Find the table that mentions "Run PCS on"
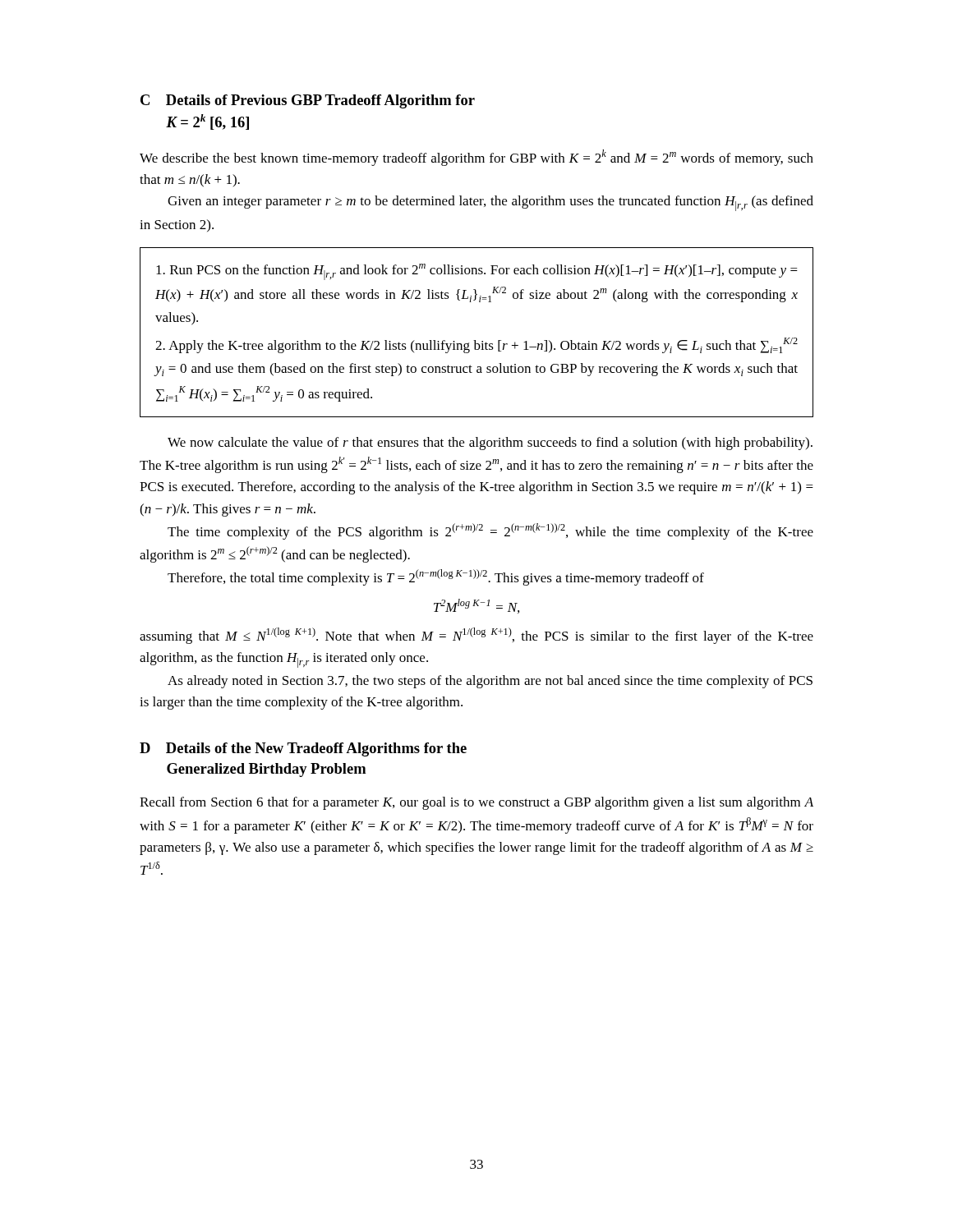Image resolution: width=953 pixels, height=1232 pixels. click(476, 332)
